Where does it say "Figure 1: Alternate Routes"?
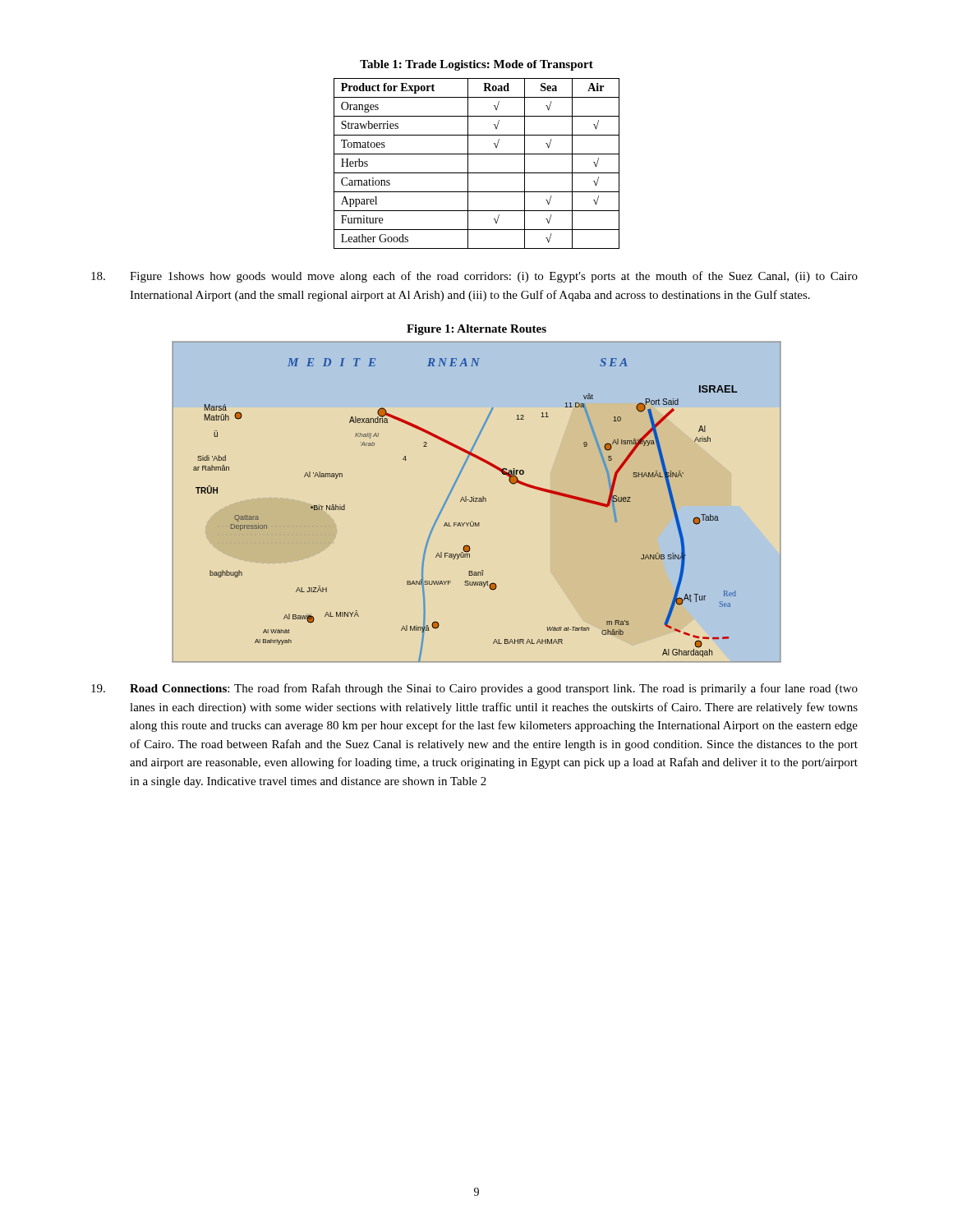Viewport: 953px width, 1232px height. click(476, 329)
